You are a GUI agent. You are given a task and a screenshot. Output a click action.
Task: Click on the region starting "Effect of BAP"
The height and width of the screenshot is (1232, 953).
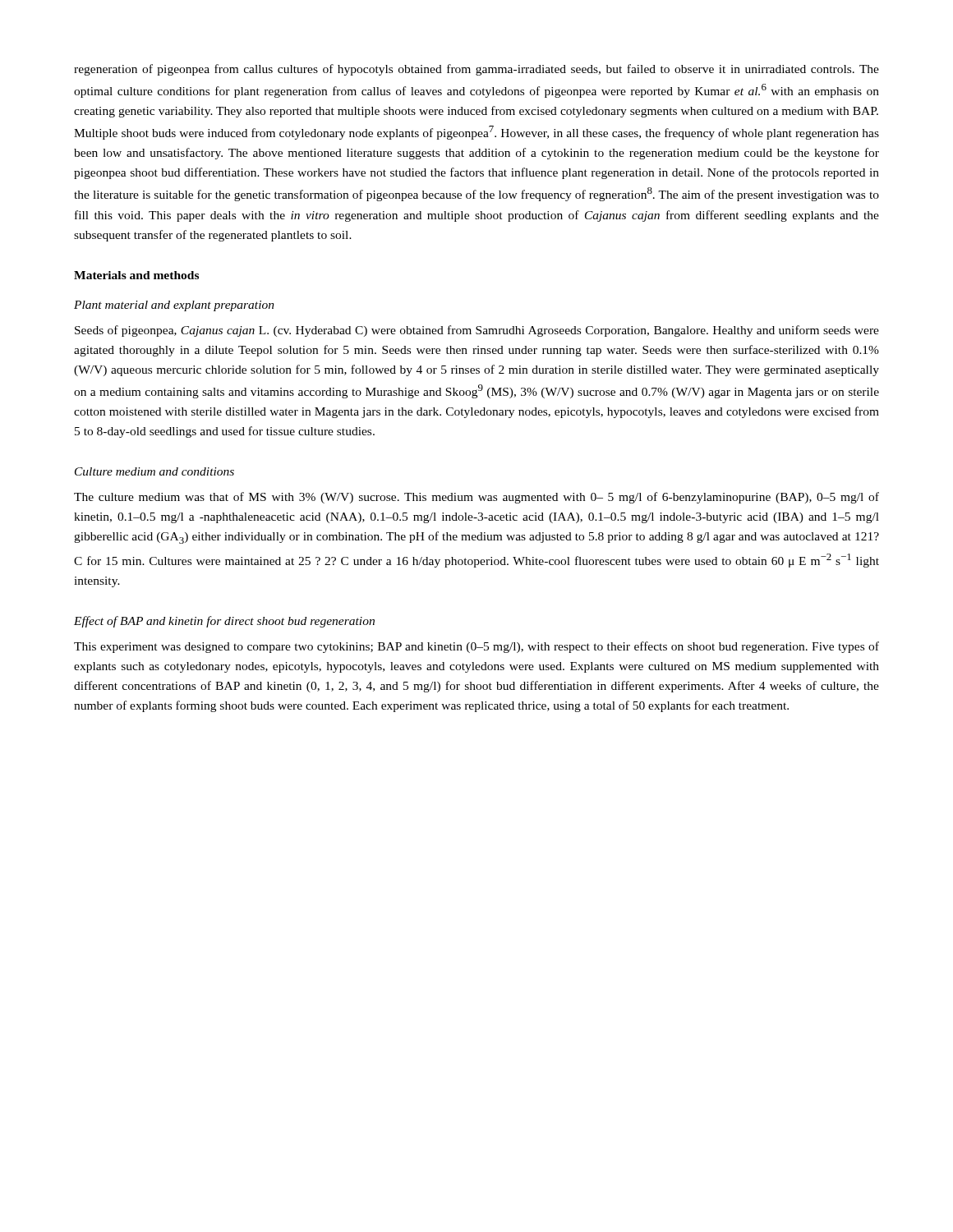(x=225, y=621)
